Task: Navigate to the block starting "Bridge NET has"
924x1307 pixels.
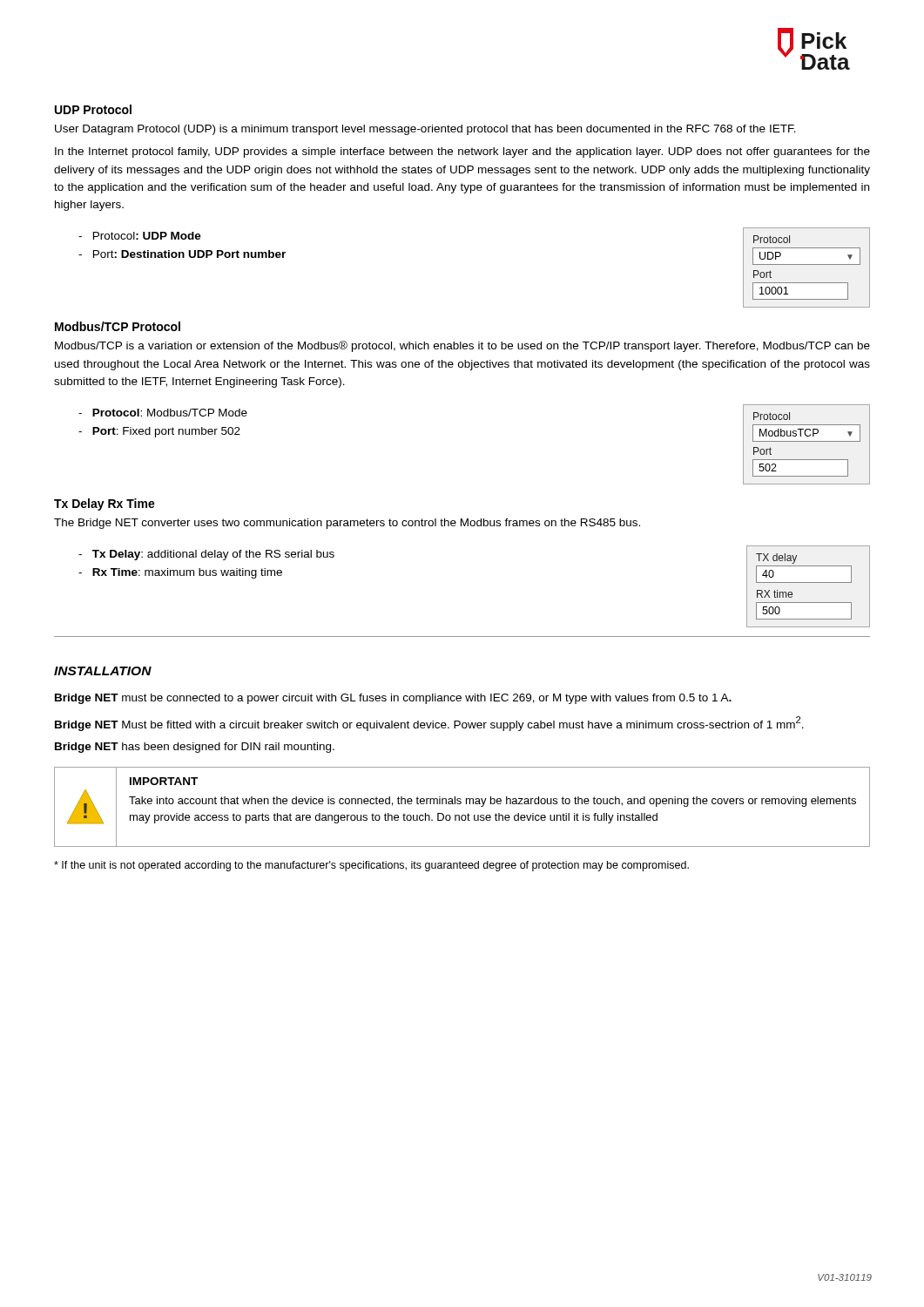Action: coord(195,747)
